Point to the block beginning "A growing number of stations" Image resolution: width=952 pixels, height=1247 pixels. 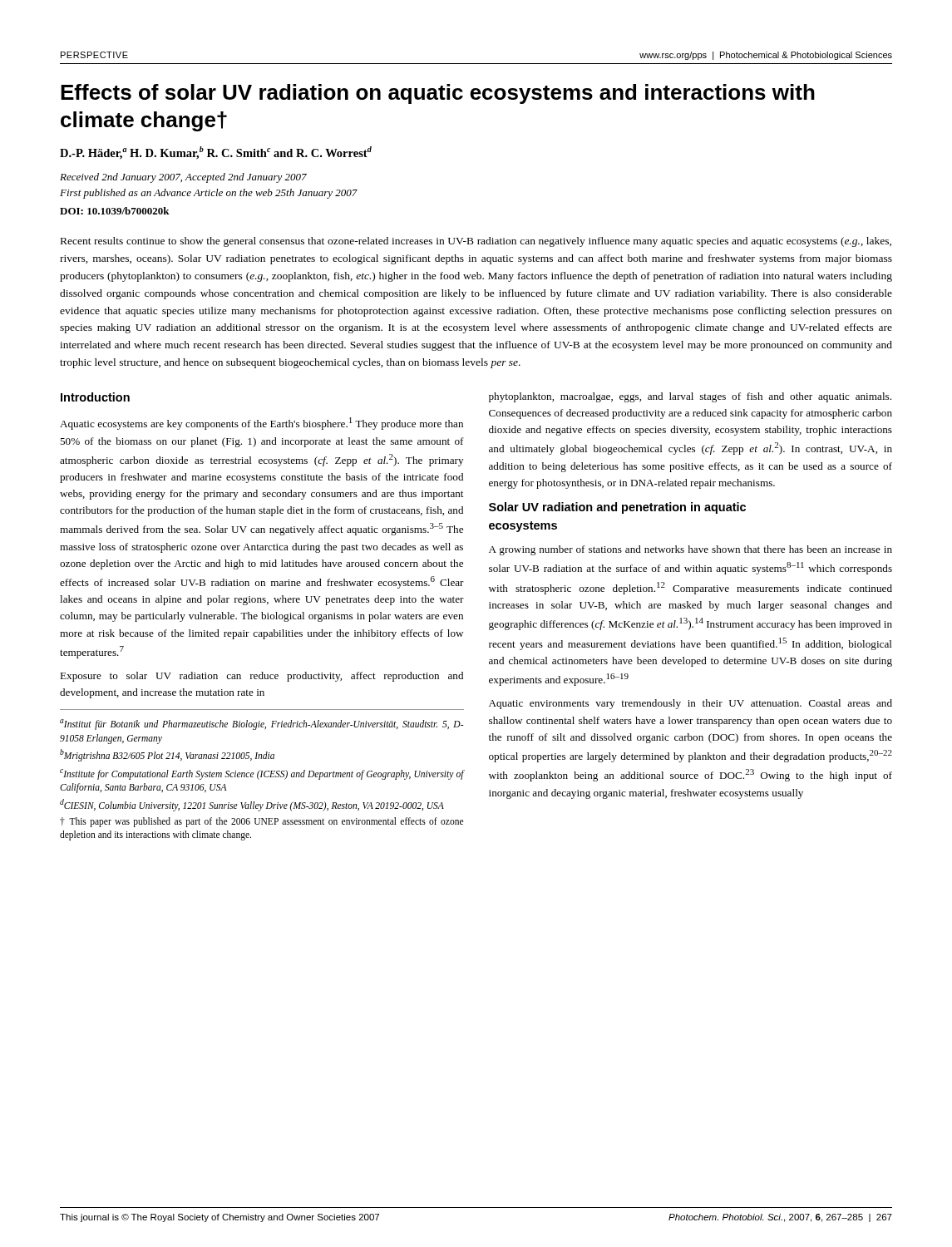690,671
